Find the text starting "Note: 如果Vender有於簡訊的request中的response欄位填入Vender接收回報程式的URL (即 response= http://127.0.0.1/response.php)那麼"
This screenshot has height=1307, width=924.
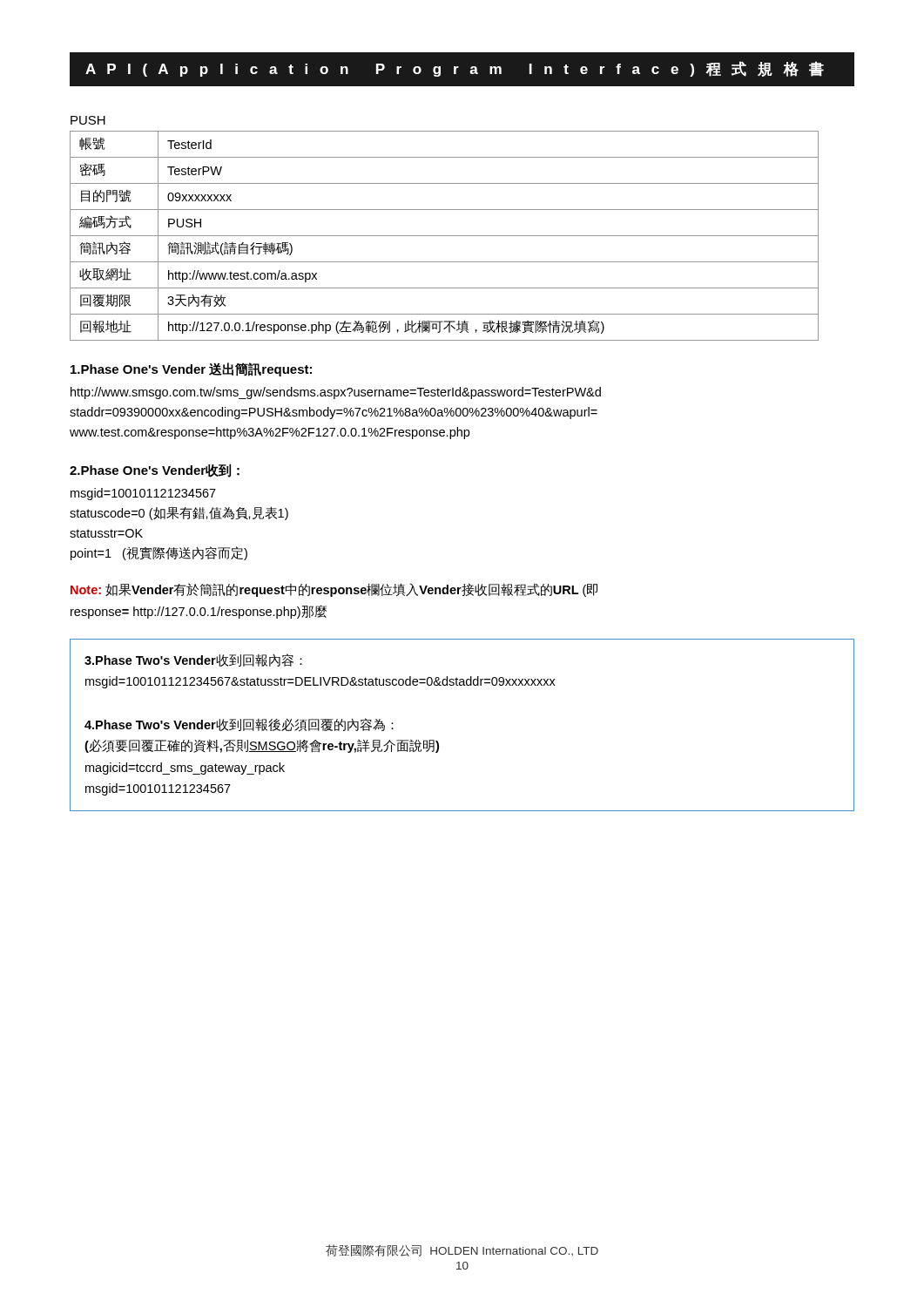462,601
